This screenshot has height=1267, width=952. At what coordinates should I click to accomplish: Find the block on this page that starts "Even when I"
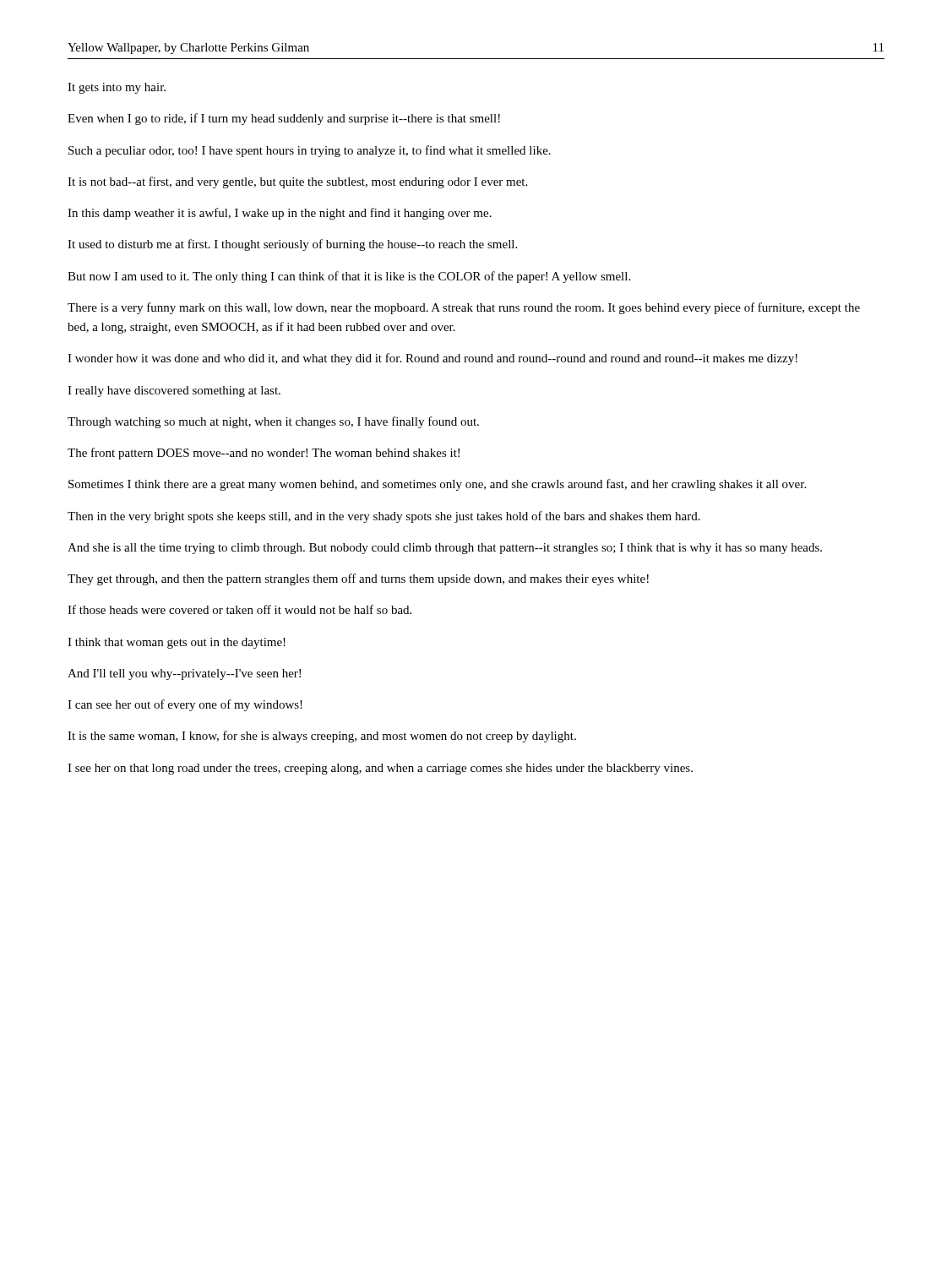284,118
